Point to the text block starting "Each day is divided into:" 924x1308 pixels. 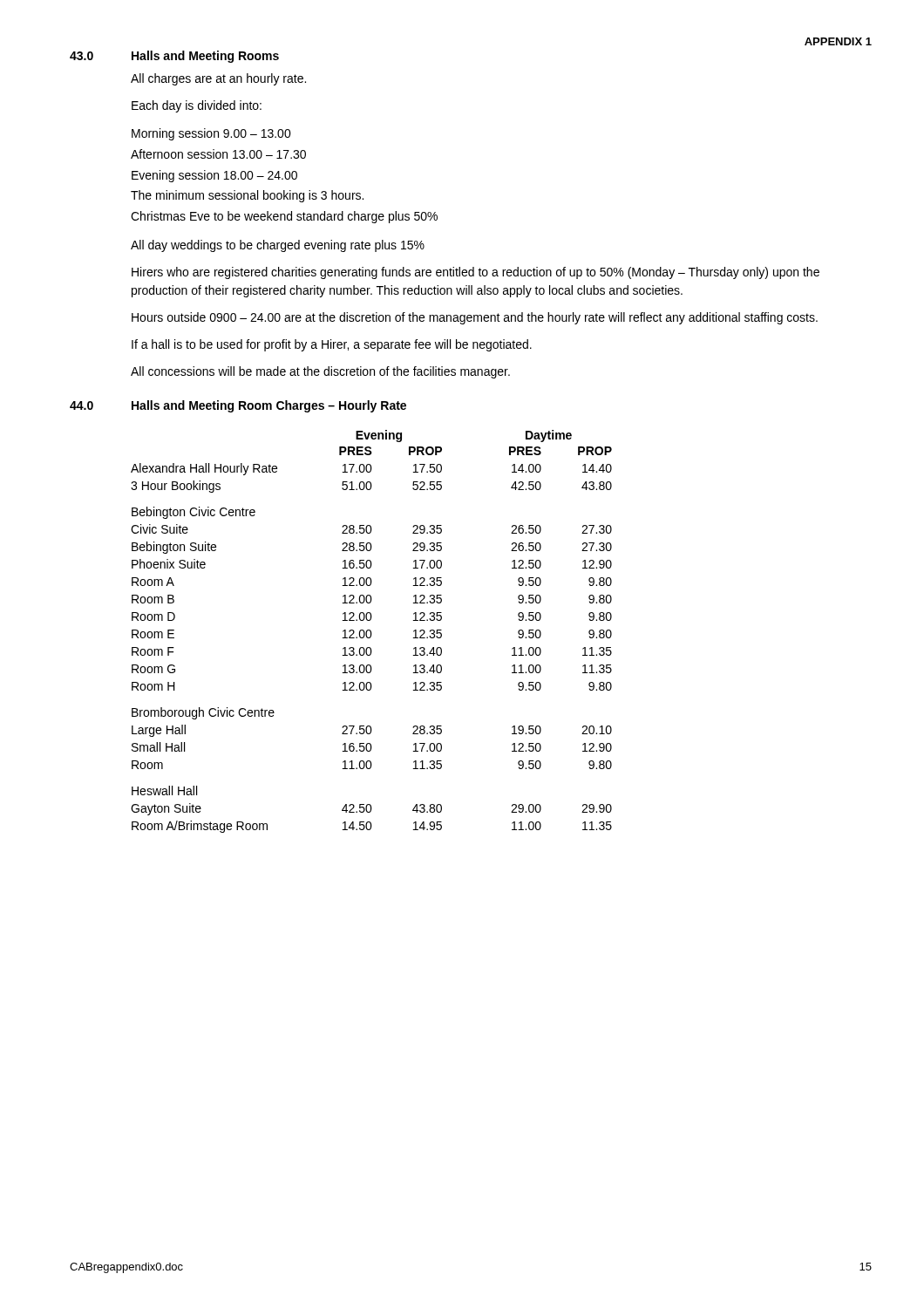point(197,105)
